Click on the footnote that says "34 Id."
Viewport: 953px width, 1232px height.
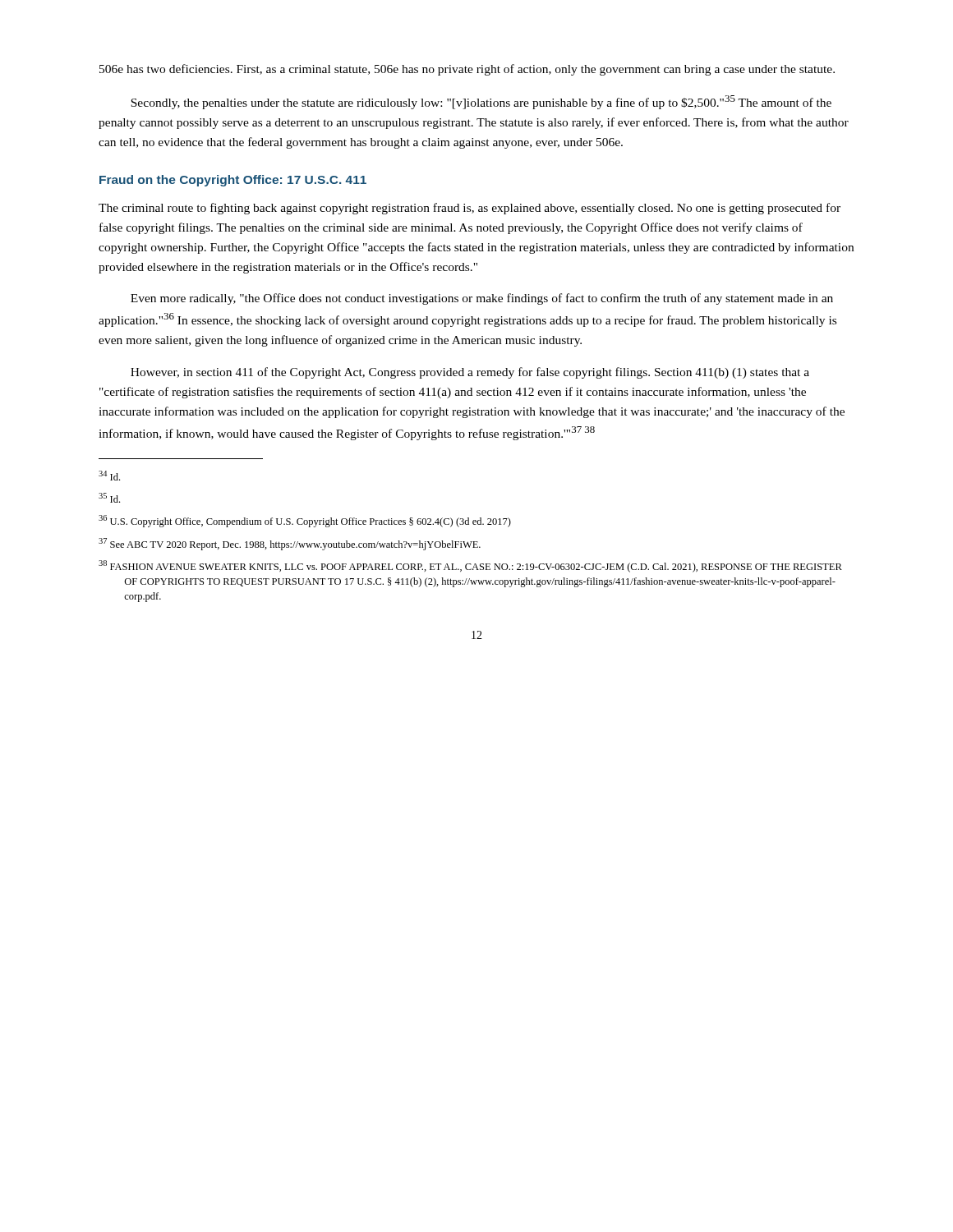(110, 476)
